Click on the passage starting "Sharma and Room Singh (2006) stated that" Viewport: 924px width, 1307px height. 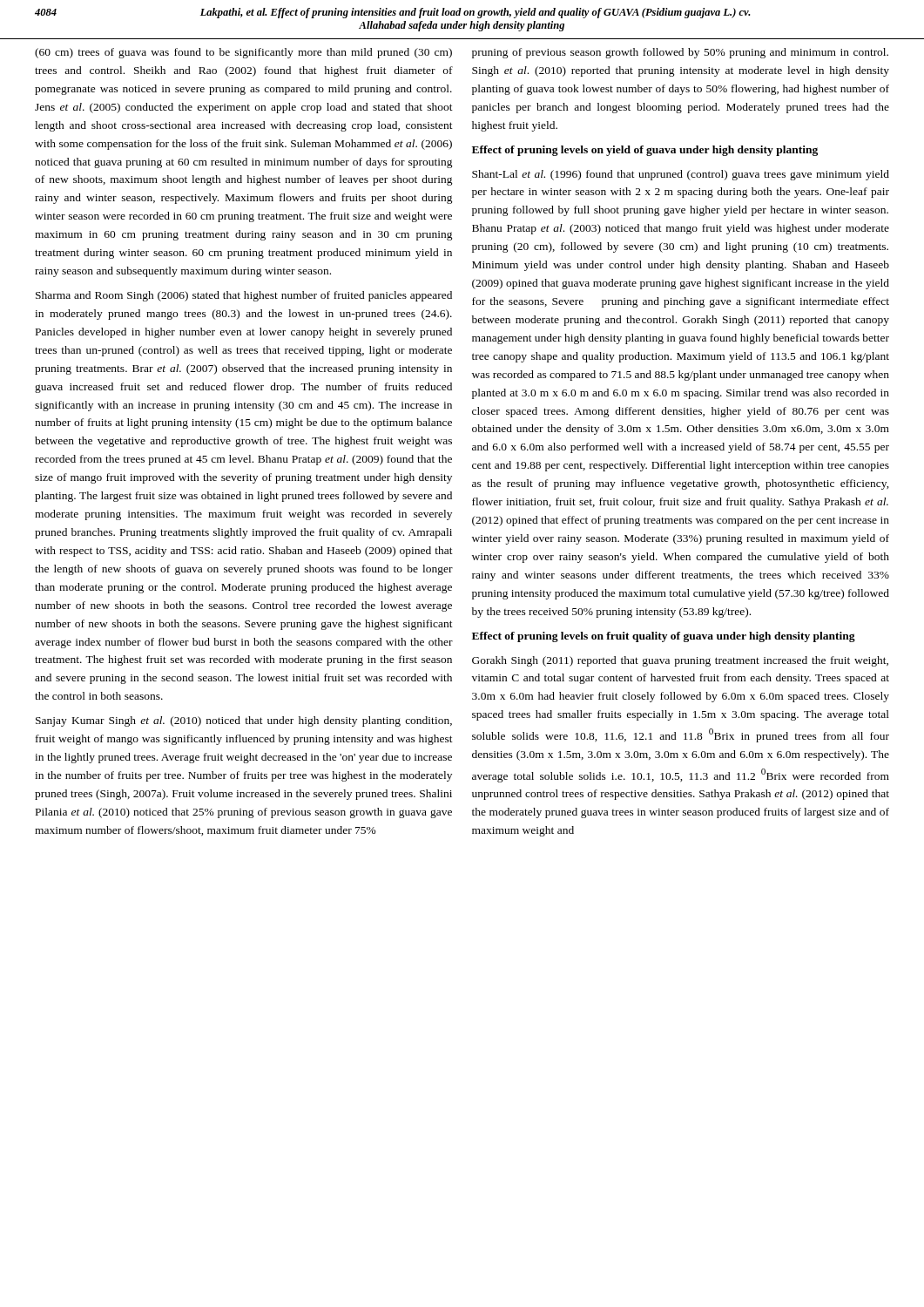(x=244, y=496)
